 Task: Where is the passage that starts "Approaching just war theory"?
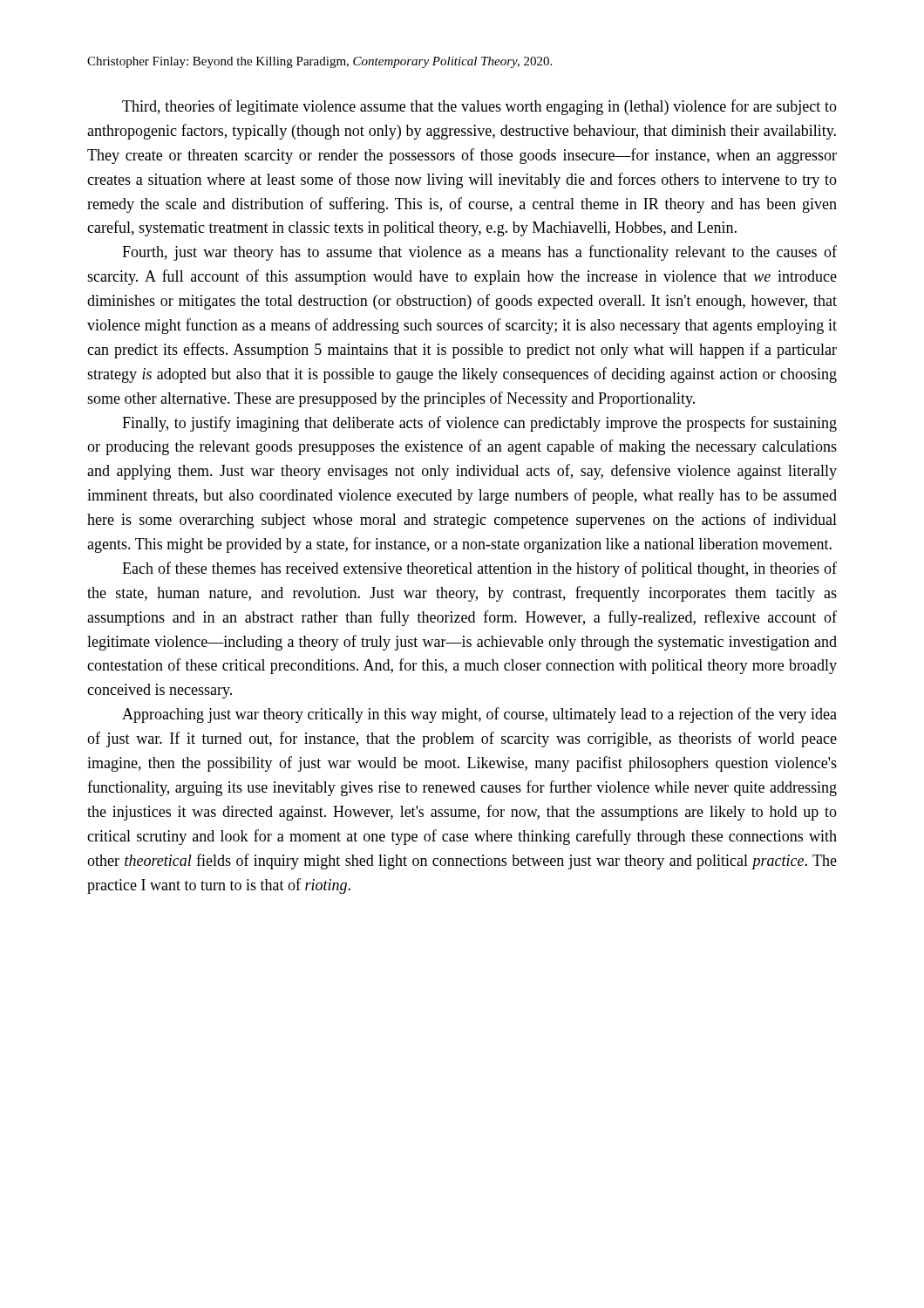pyautogui.click(x=462, y=800)
